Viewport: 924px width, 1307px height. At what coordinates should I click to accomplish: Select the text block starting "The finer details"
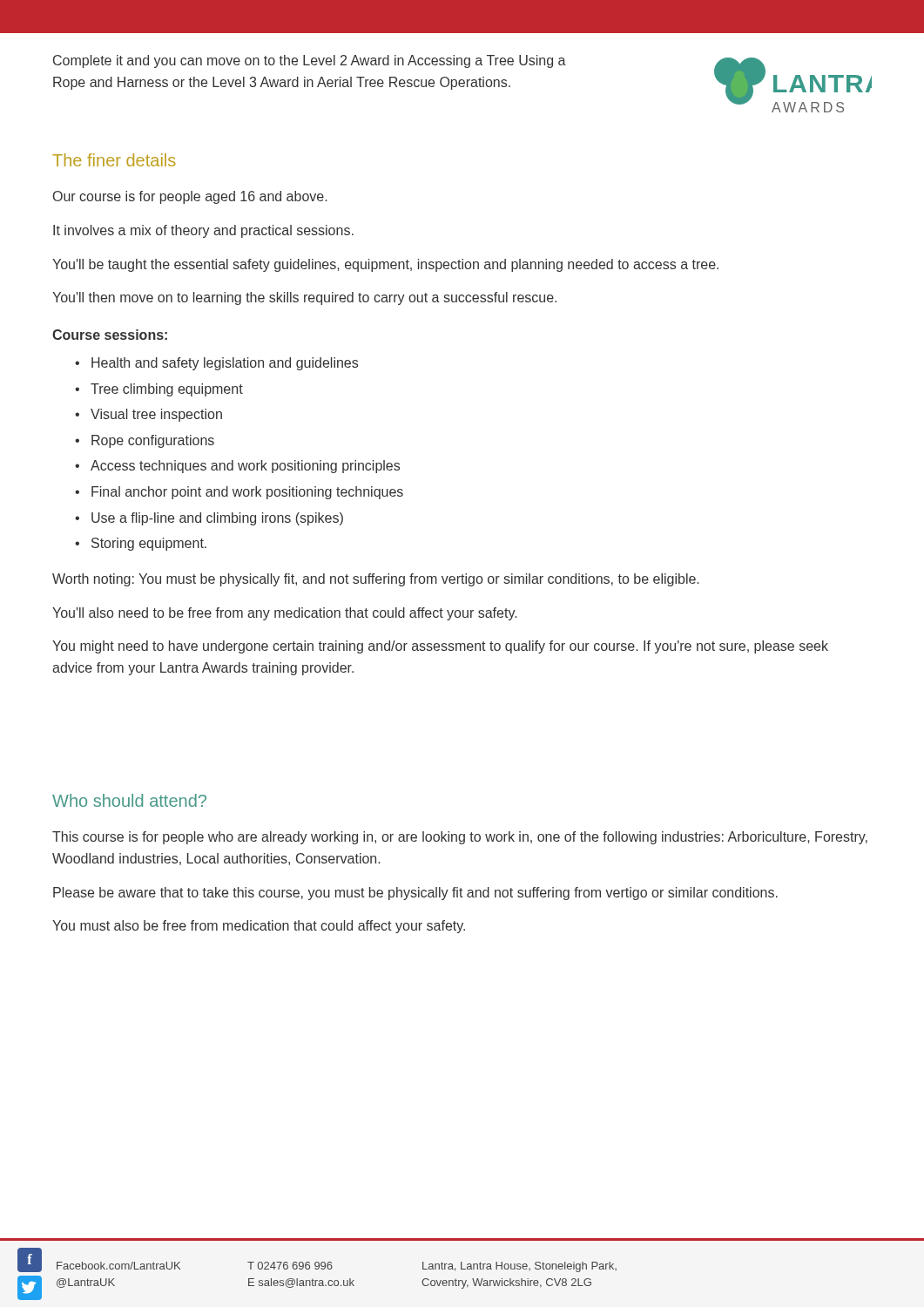(114, 160)
